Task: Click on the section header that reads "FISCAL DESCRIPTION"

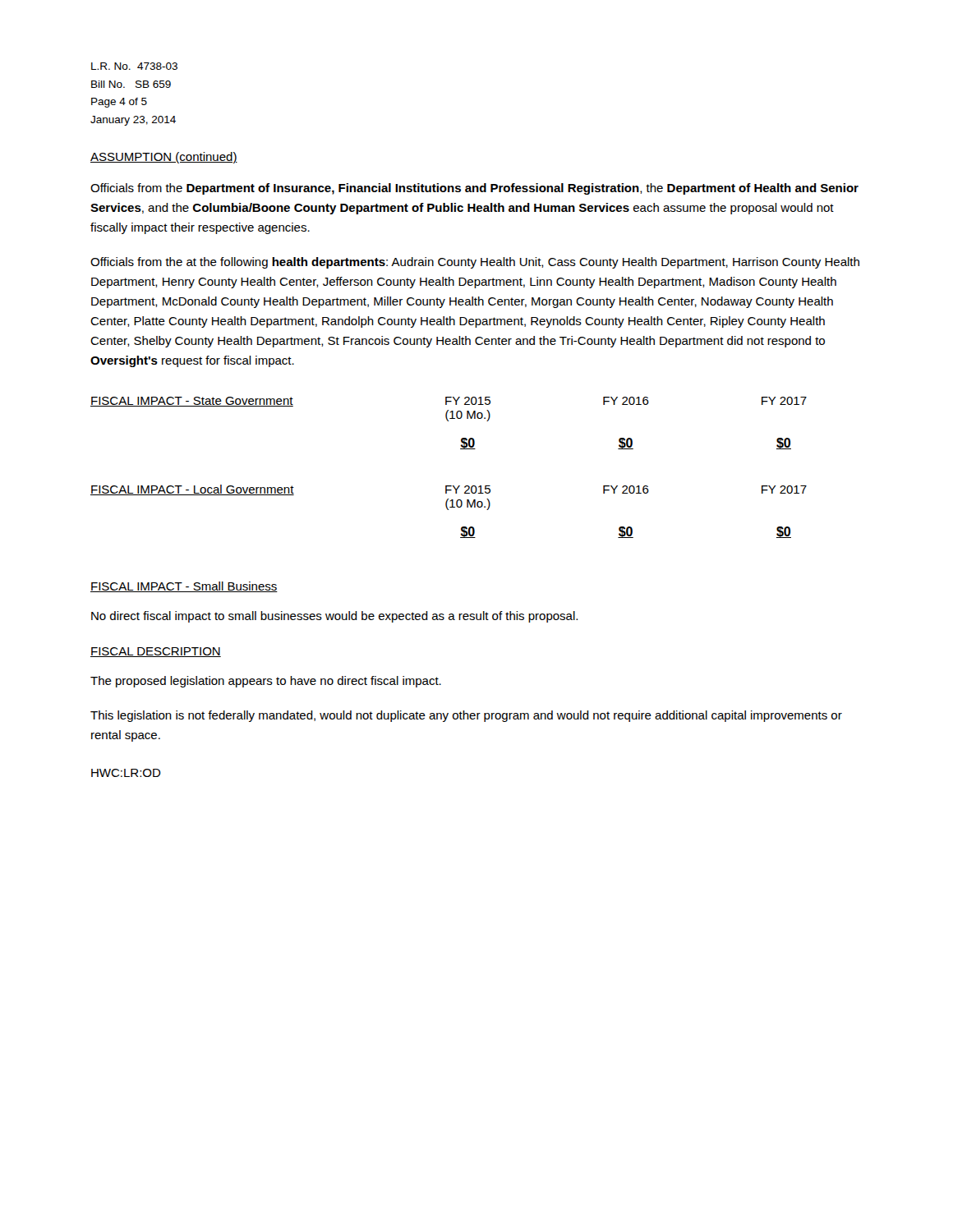Action: 156,651
